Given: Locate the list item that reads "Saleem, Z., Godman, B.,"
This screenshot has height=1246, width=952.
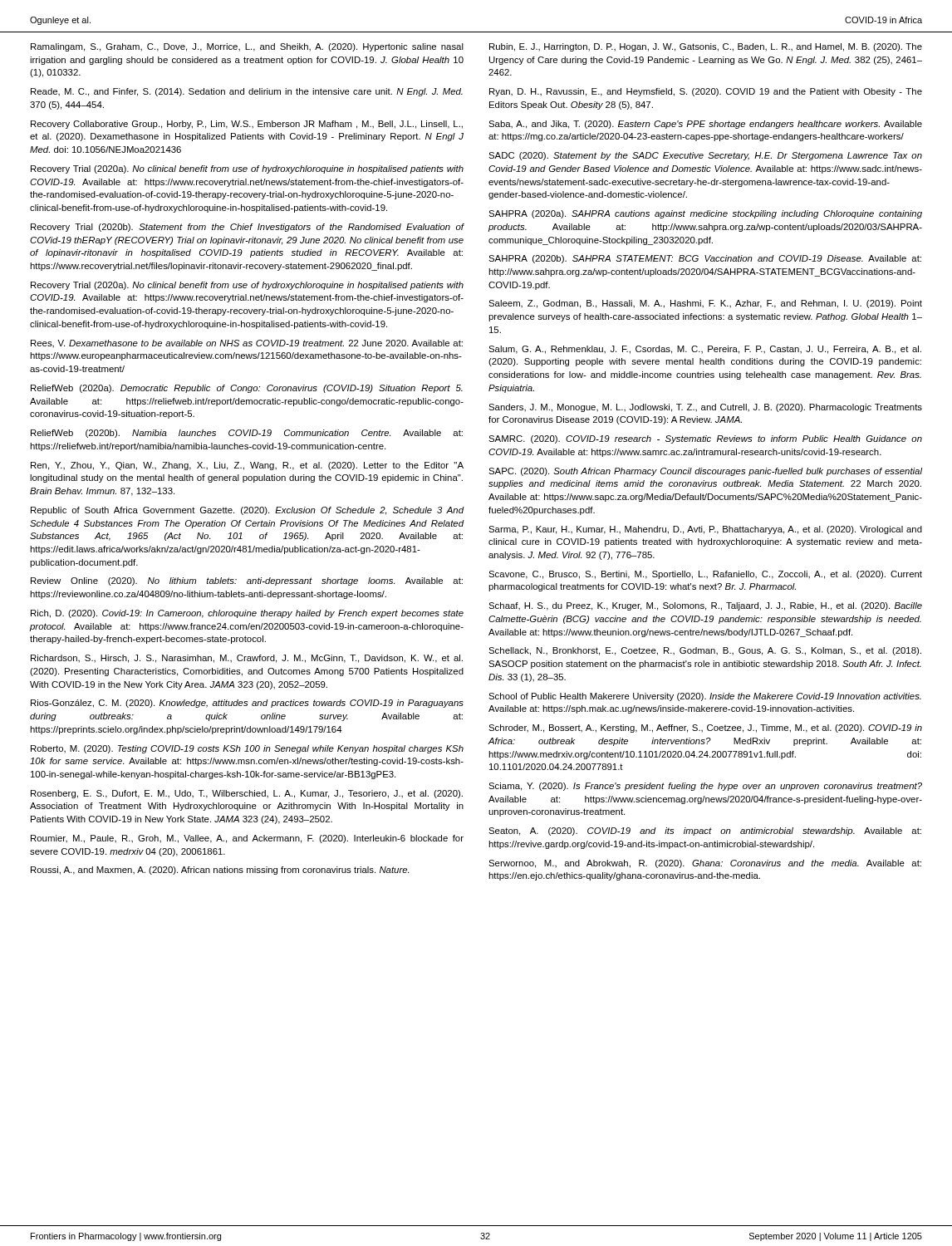Looking at the screenshot, I should pos(705,317).
